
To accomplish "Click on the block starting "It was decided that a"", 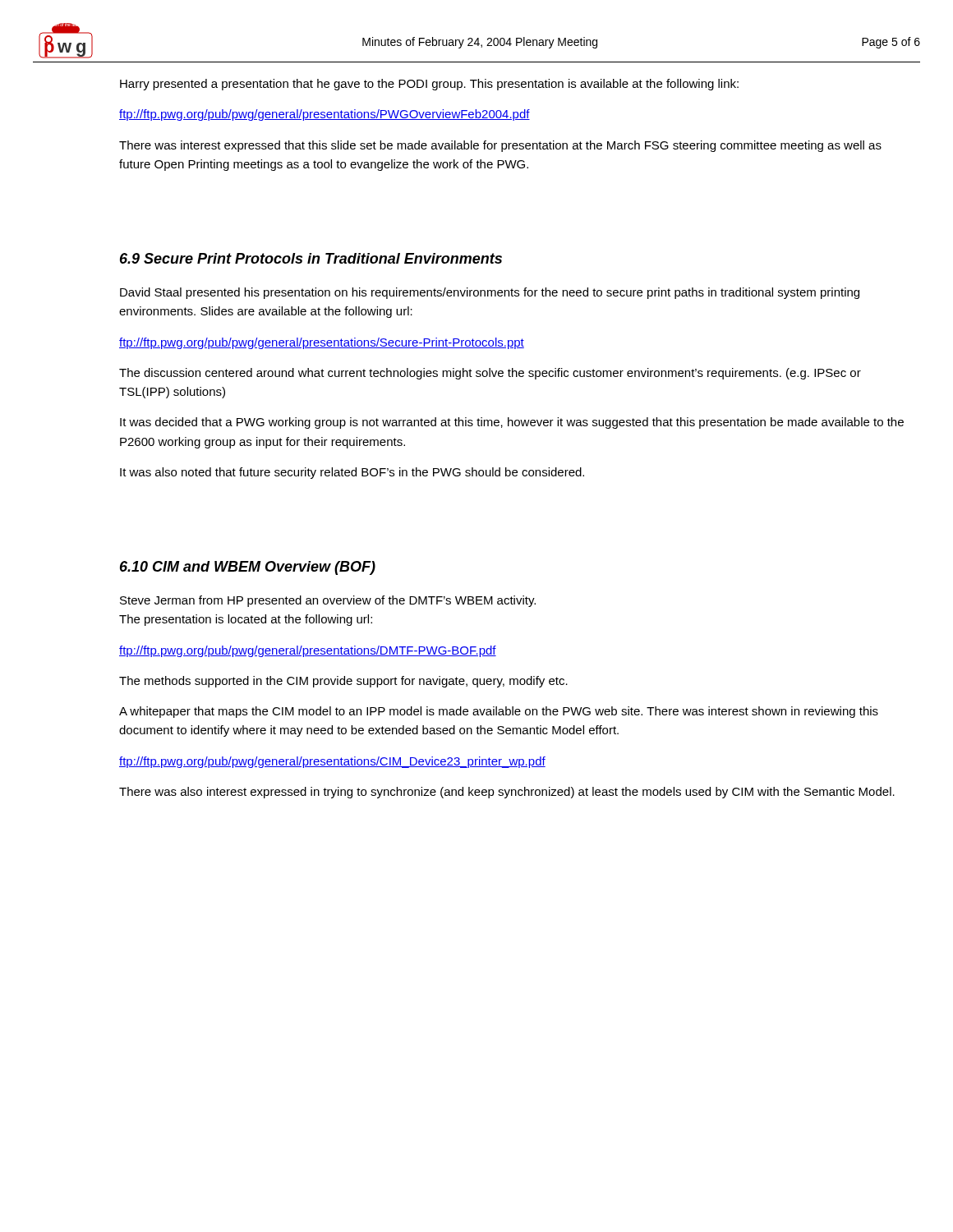I will [512, 432].
